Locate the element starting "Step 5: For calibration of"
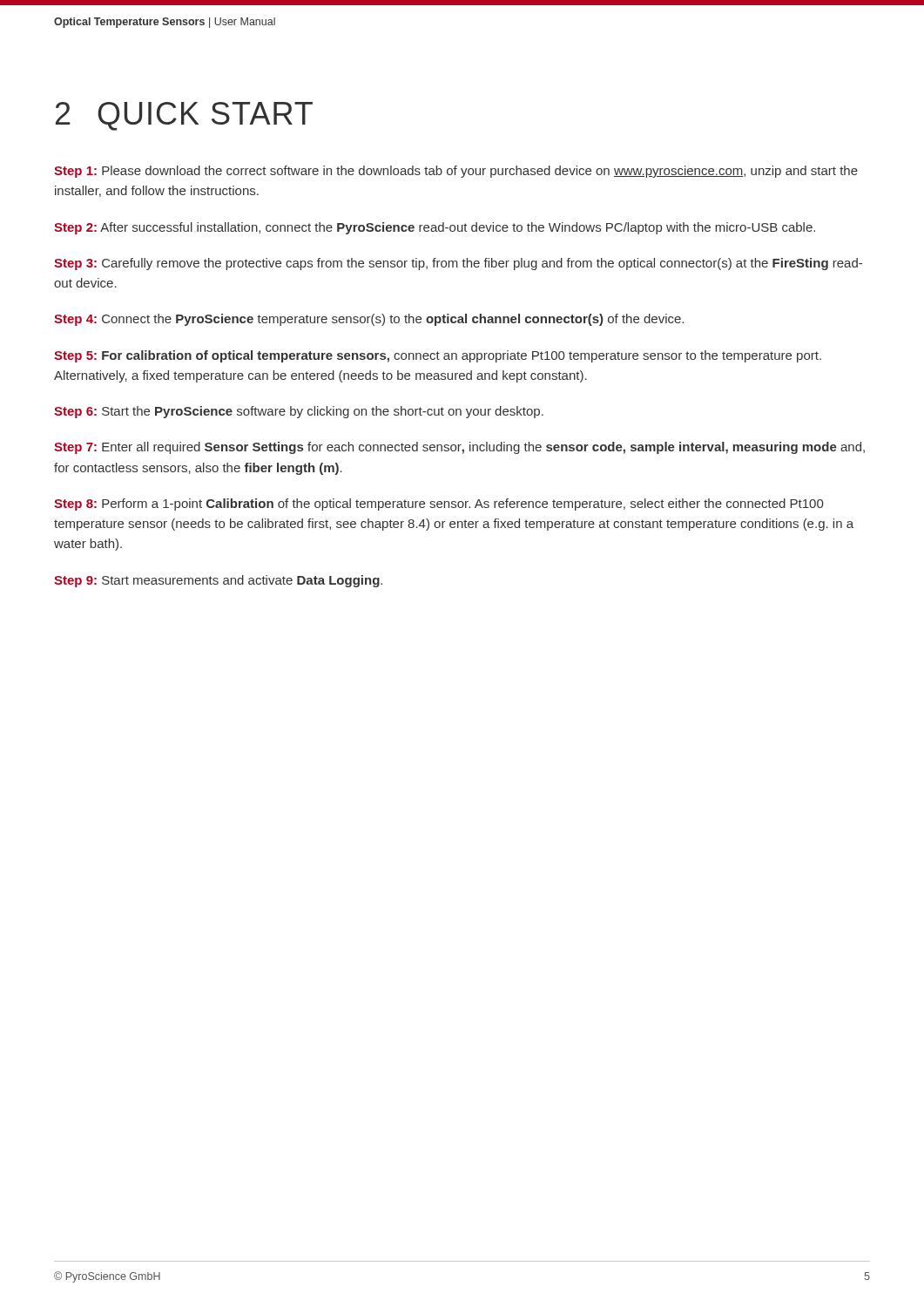Viewport: 924px width, 1307px height. 438,365
